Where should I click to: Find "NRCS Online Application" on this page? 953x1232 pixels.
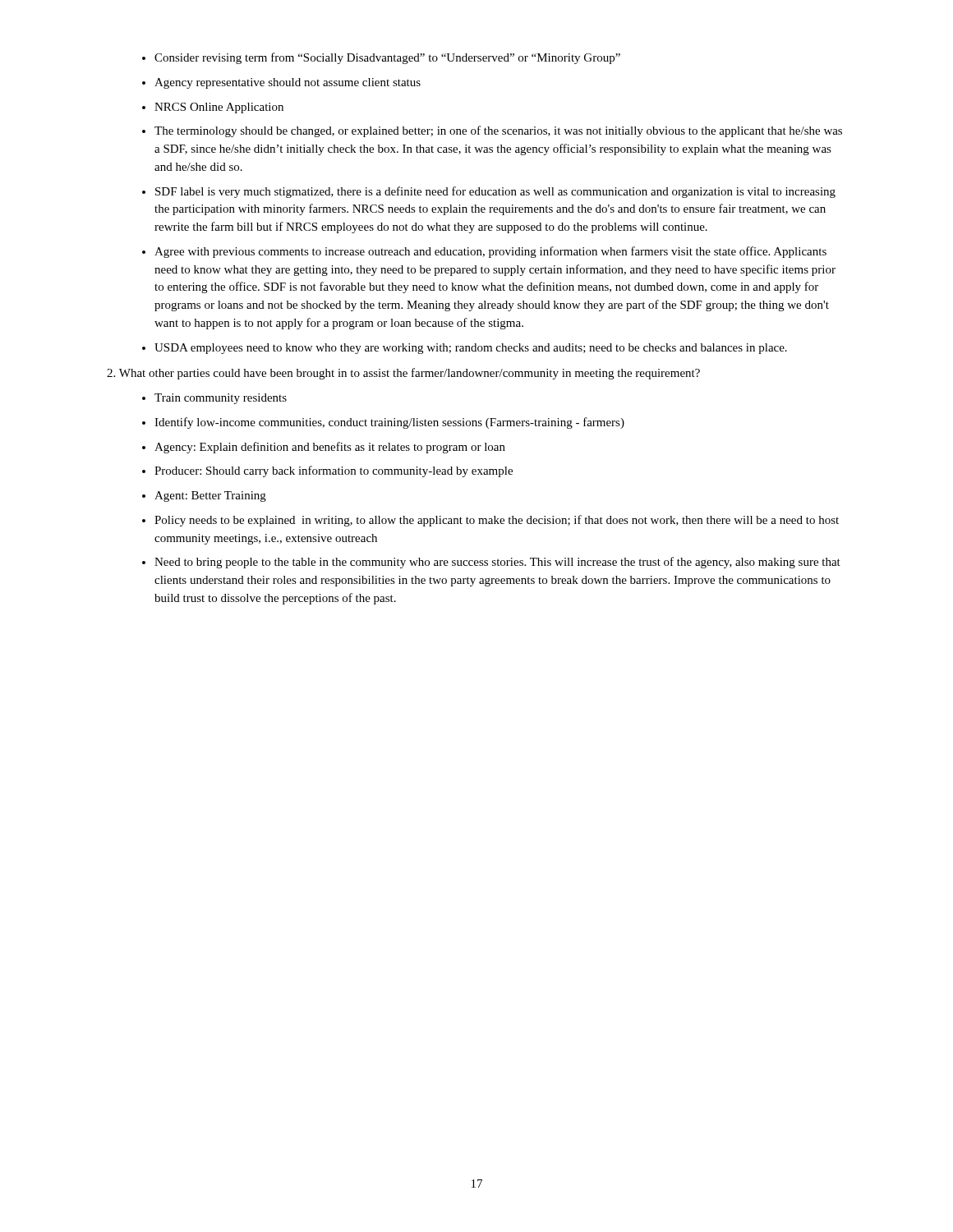(x=219, y=106)
